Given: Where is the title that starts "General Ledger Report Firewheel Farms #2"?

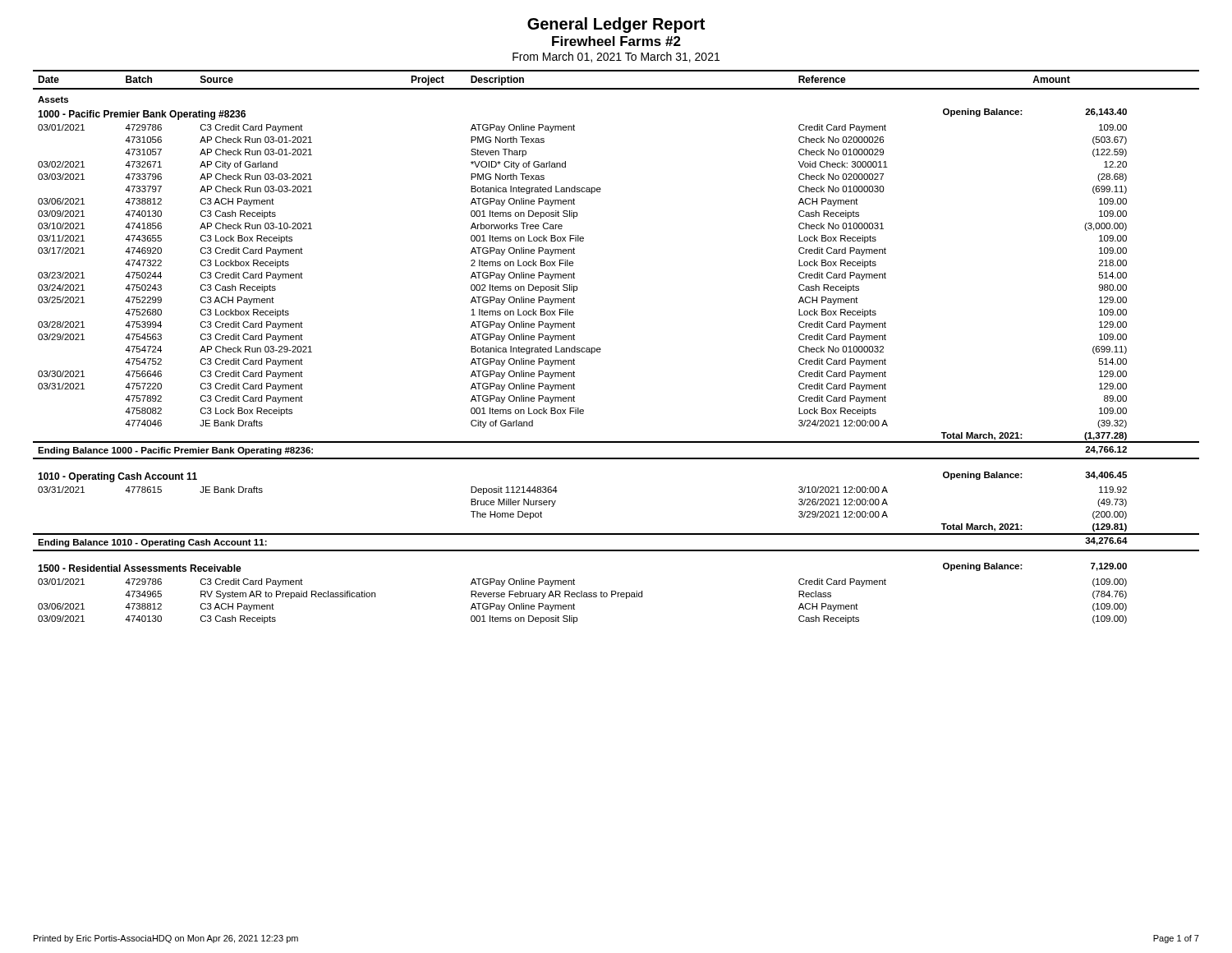Looking at the screenshot, I should pyautogui.click(x=616, y=39).
